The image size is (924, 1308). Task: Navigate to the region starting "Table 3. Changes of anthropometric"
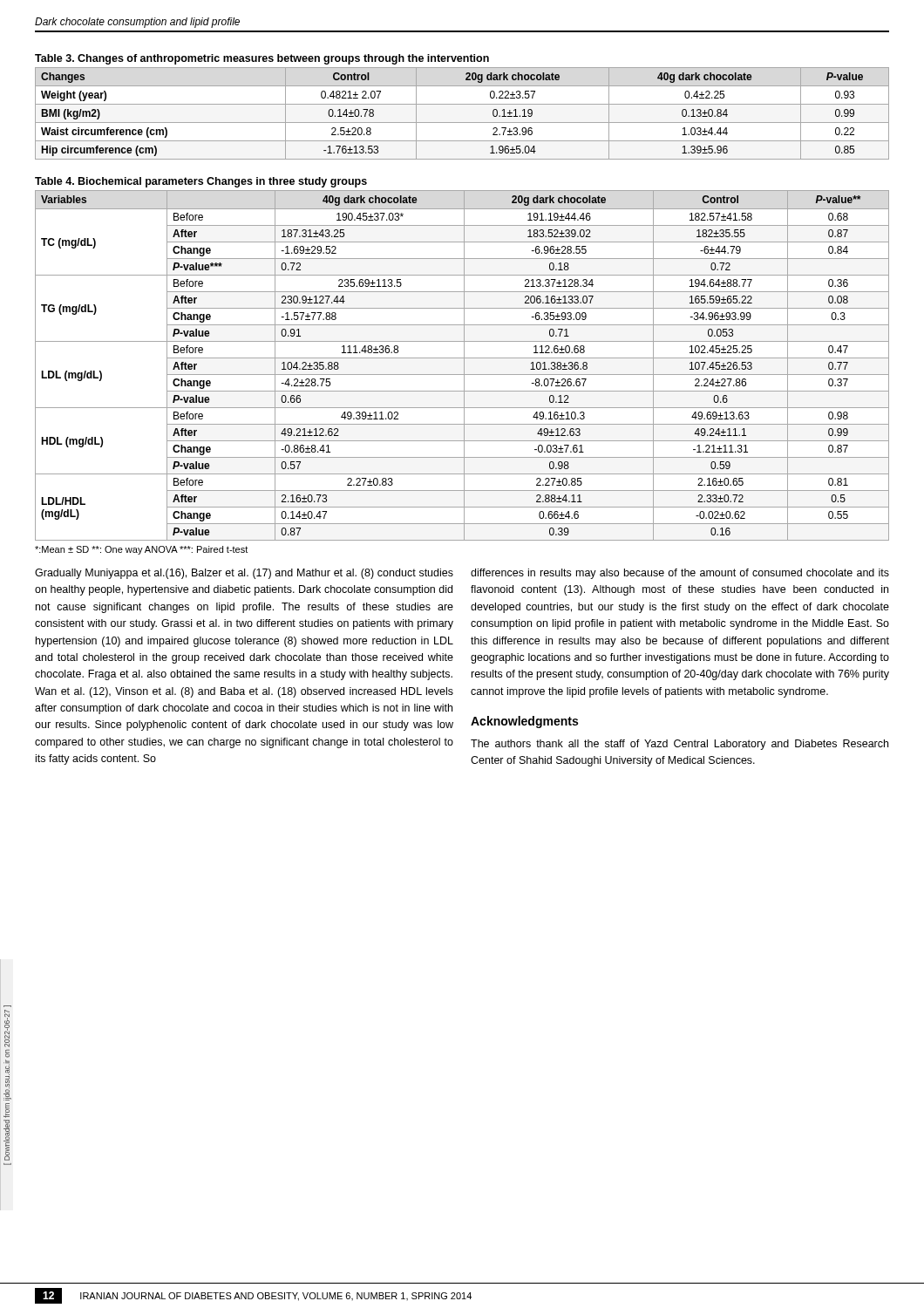pos(262,58)
